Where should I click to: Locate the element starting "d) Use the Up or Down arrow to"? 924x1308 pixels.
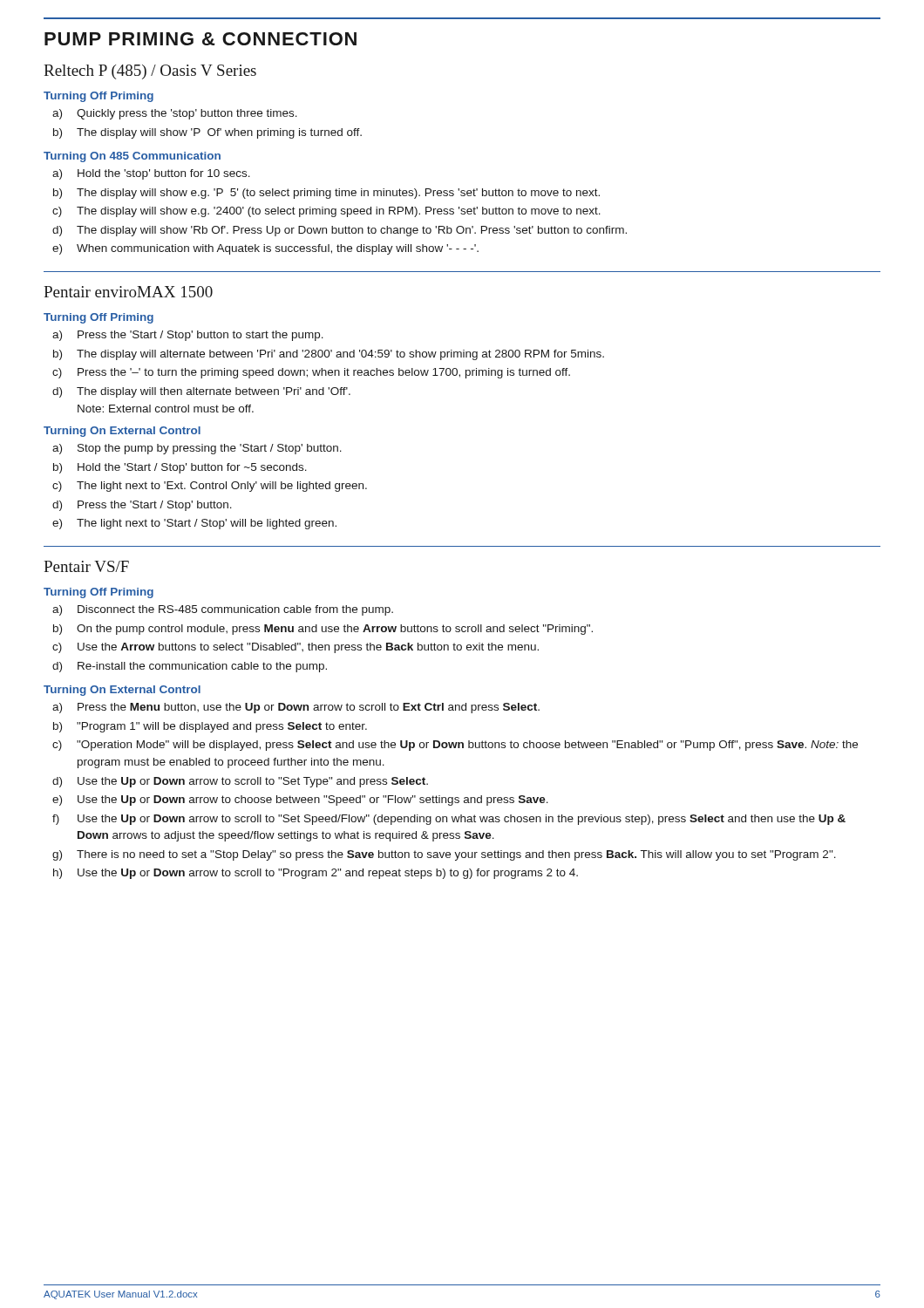coord(240,782)
